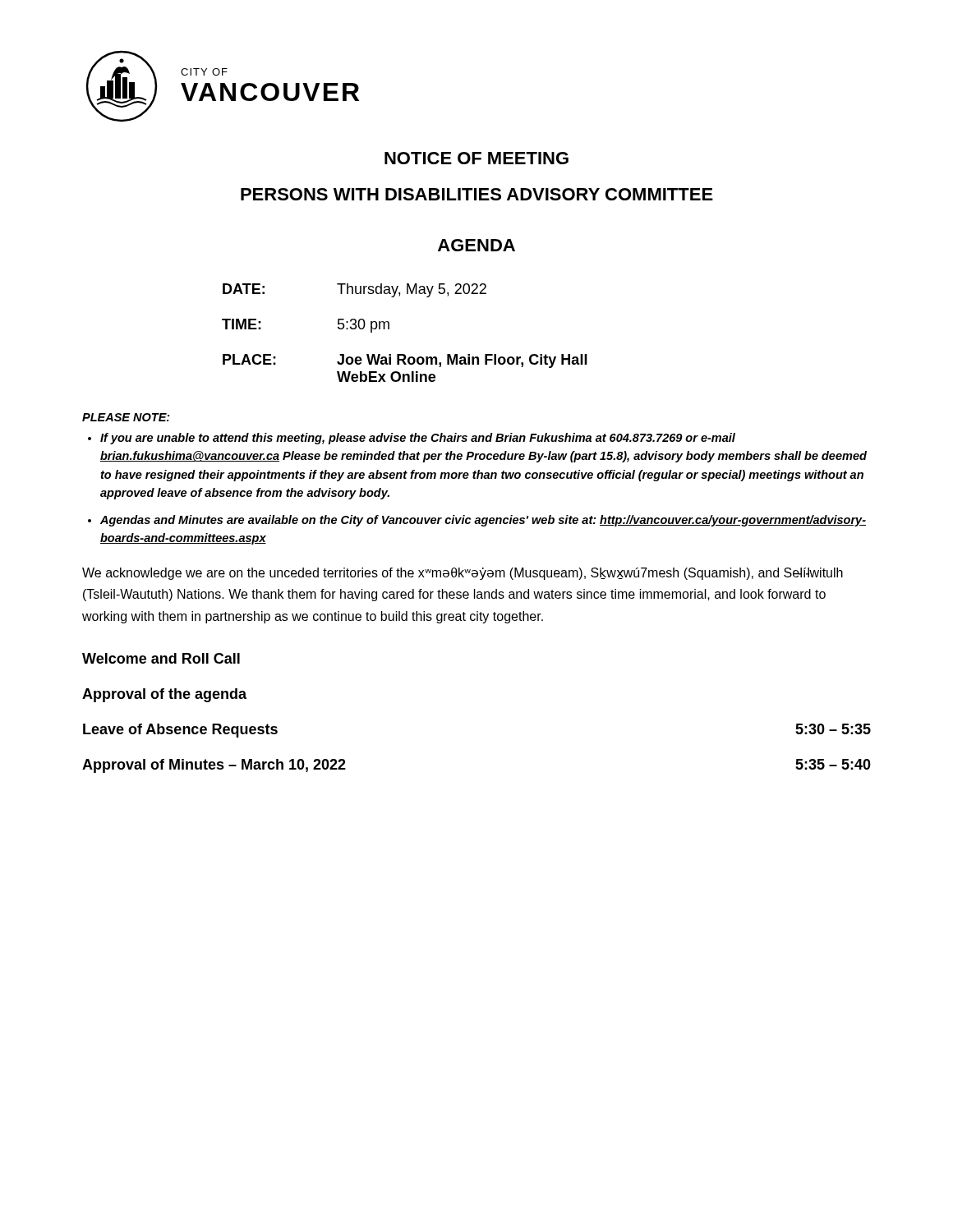Image resolution: width=953 pixels, height=1232 pixels.
Task: Point to the block starting "Agendas and Minutes"
Action: [x=483, y=529]
